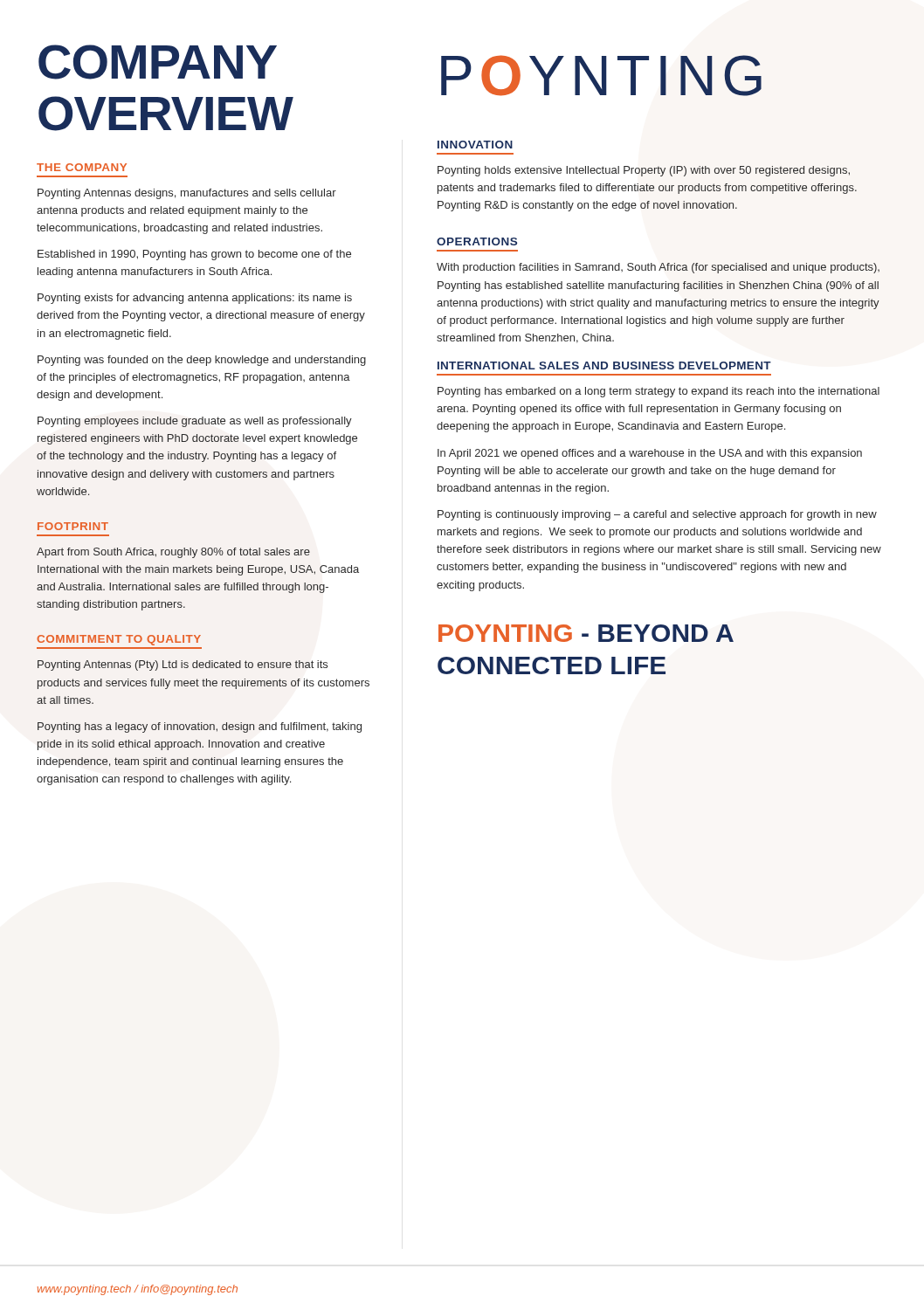924x1310 pixels.
Task: Locate the text block containing "Poynting has embarked"
Action: pos(658,409)
